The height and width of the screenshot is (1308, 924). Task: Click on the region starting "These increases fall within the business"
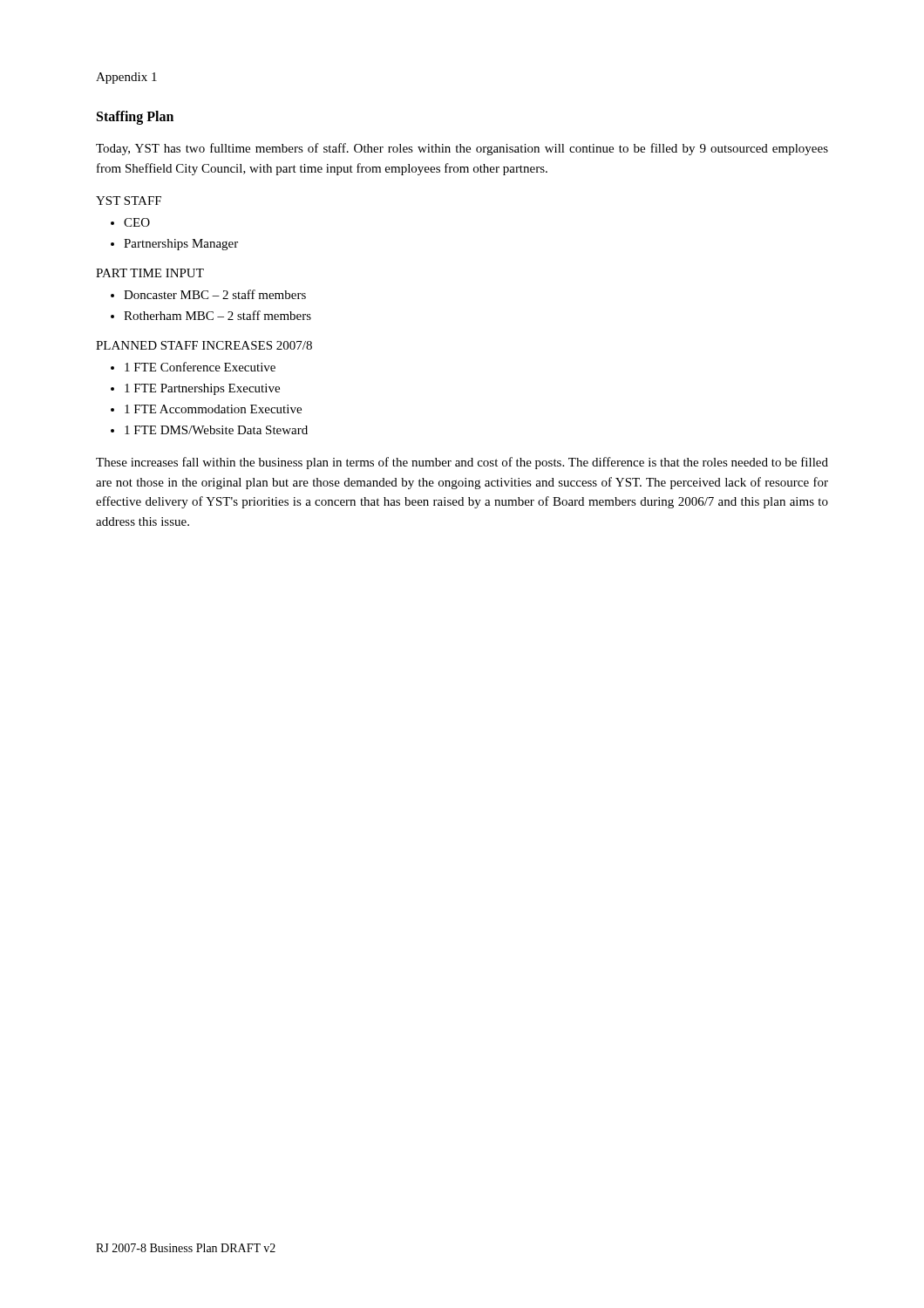pos(462,492)
